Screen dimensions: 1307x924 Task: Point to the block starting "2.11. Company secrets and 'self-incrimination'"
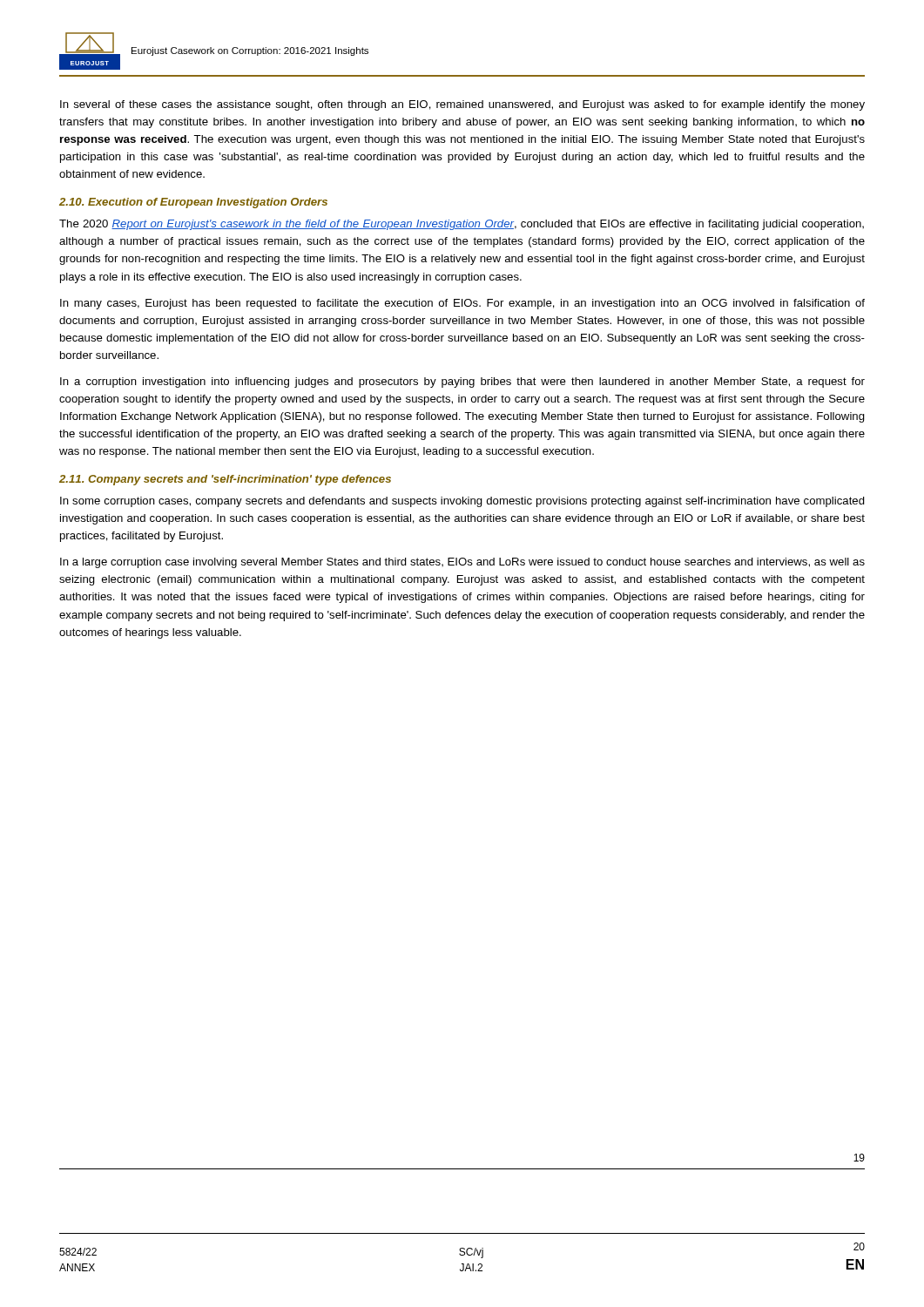tap(225, 479)
